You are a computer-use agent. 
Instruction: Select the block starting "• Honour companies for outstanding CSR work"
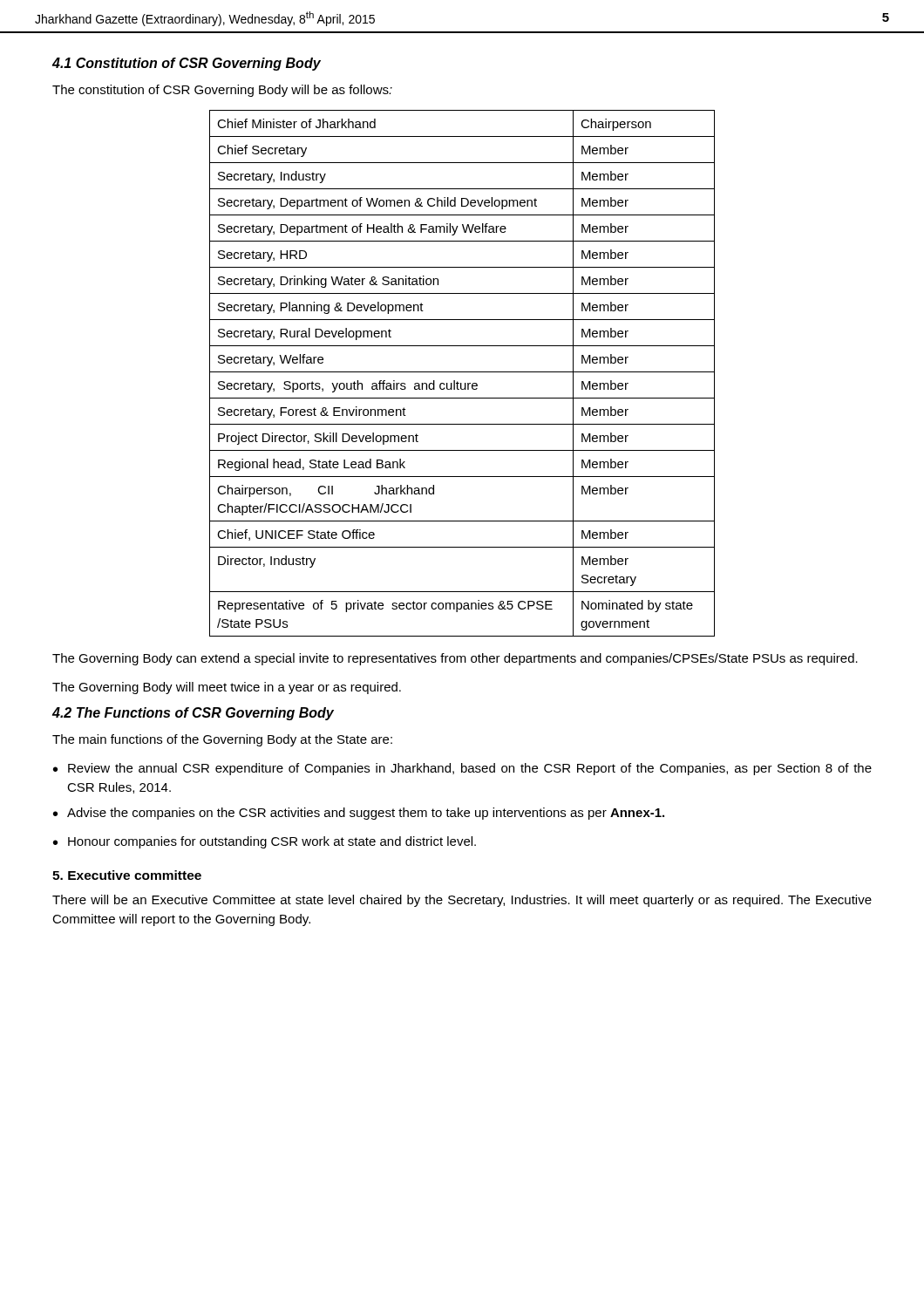(x=265, y=843)
